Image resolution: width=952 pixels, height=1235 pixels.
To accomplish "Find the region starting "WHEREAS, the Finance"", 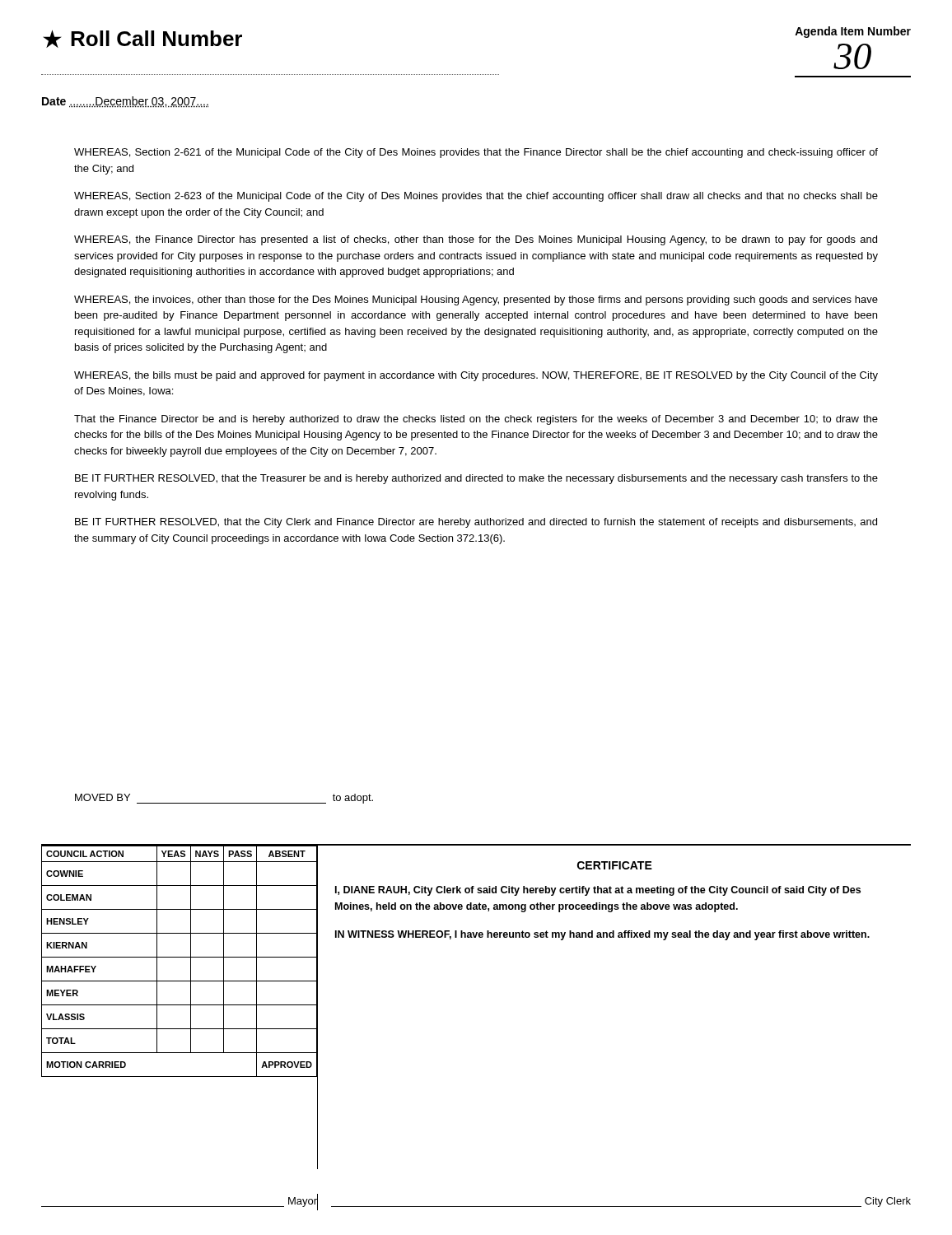I will [476, 255].
